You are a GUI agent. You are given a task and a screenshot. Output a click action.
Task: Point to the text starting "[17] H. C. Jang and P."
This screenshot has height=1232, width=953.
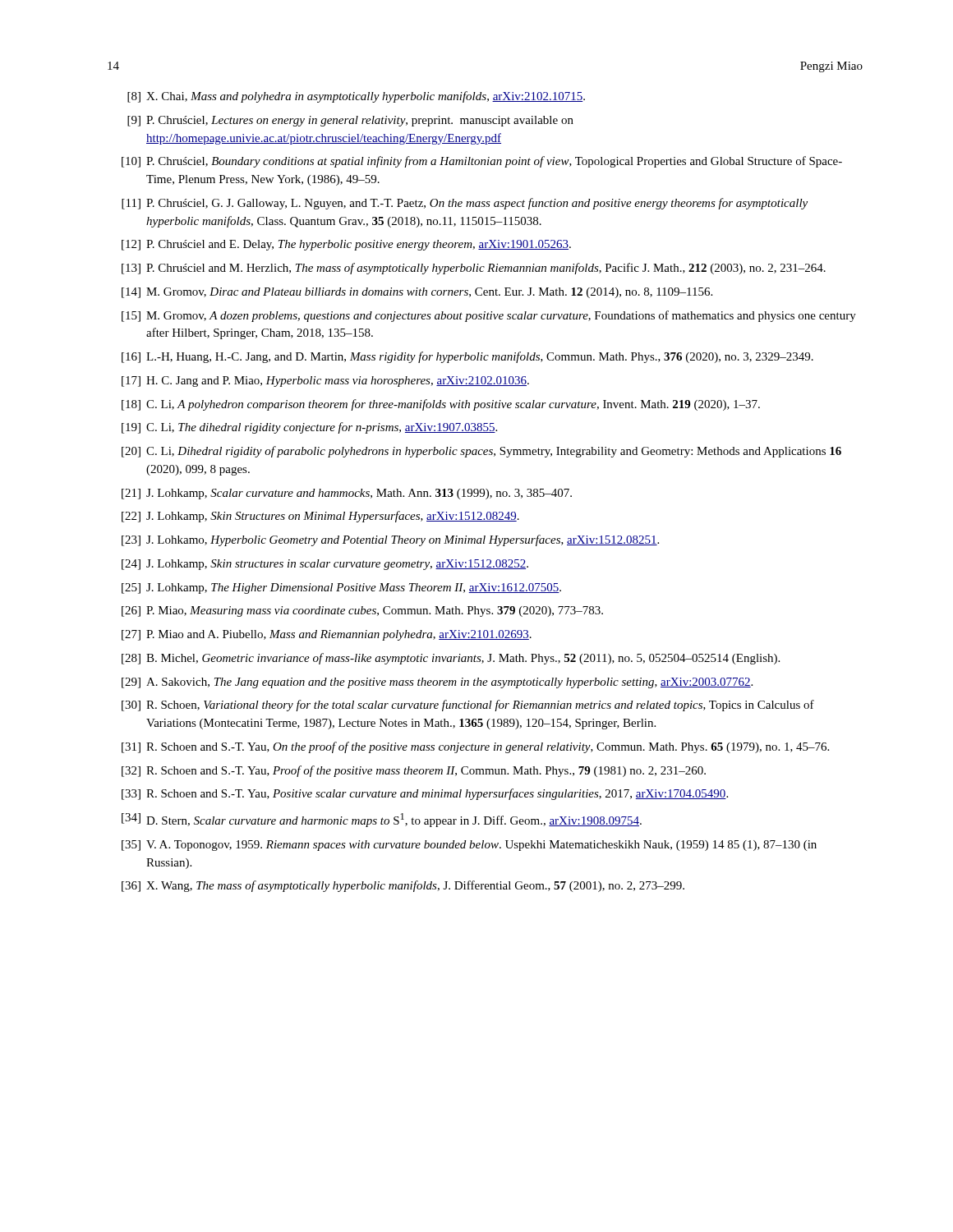click(x=485, y=381)
